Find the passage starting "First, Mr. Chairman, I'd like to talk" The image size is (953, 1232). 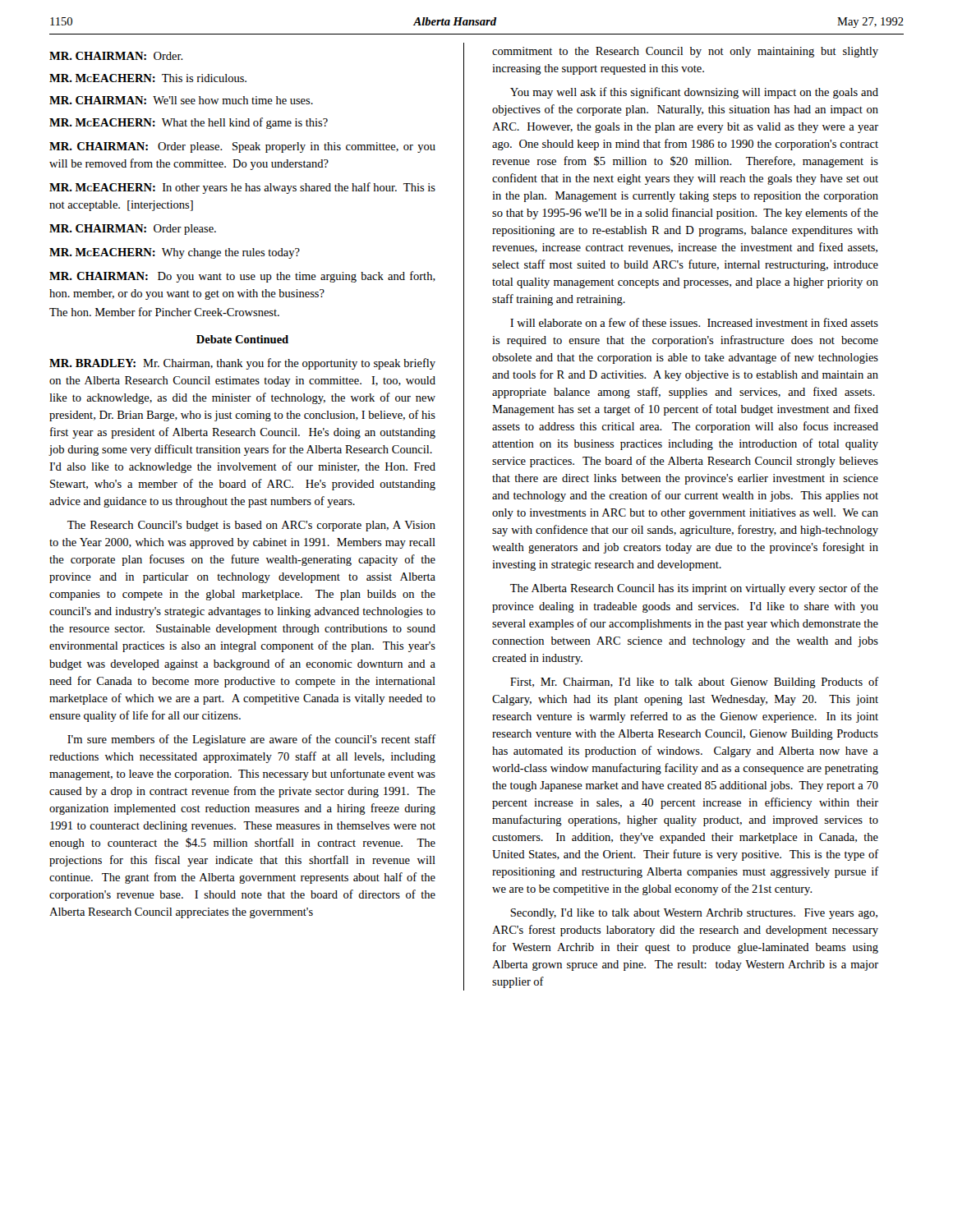coord(685,785)
